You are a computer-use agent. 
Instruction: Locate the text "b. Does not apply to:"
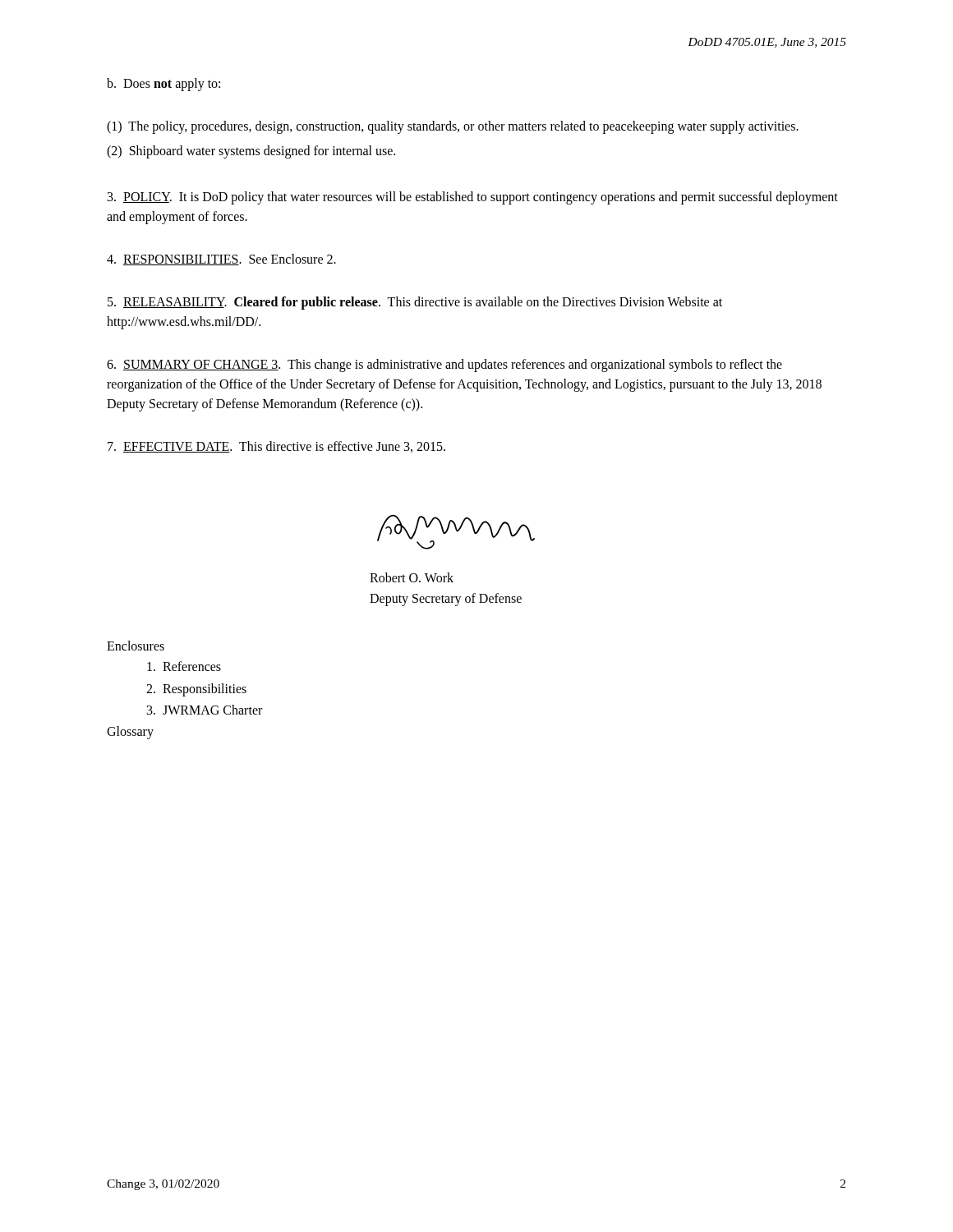pos(163,85)
